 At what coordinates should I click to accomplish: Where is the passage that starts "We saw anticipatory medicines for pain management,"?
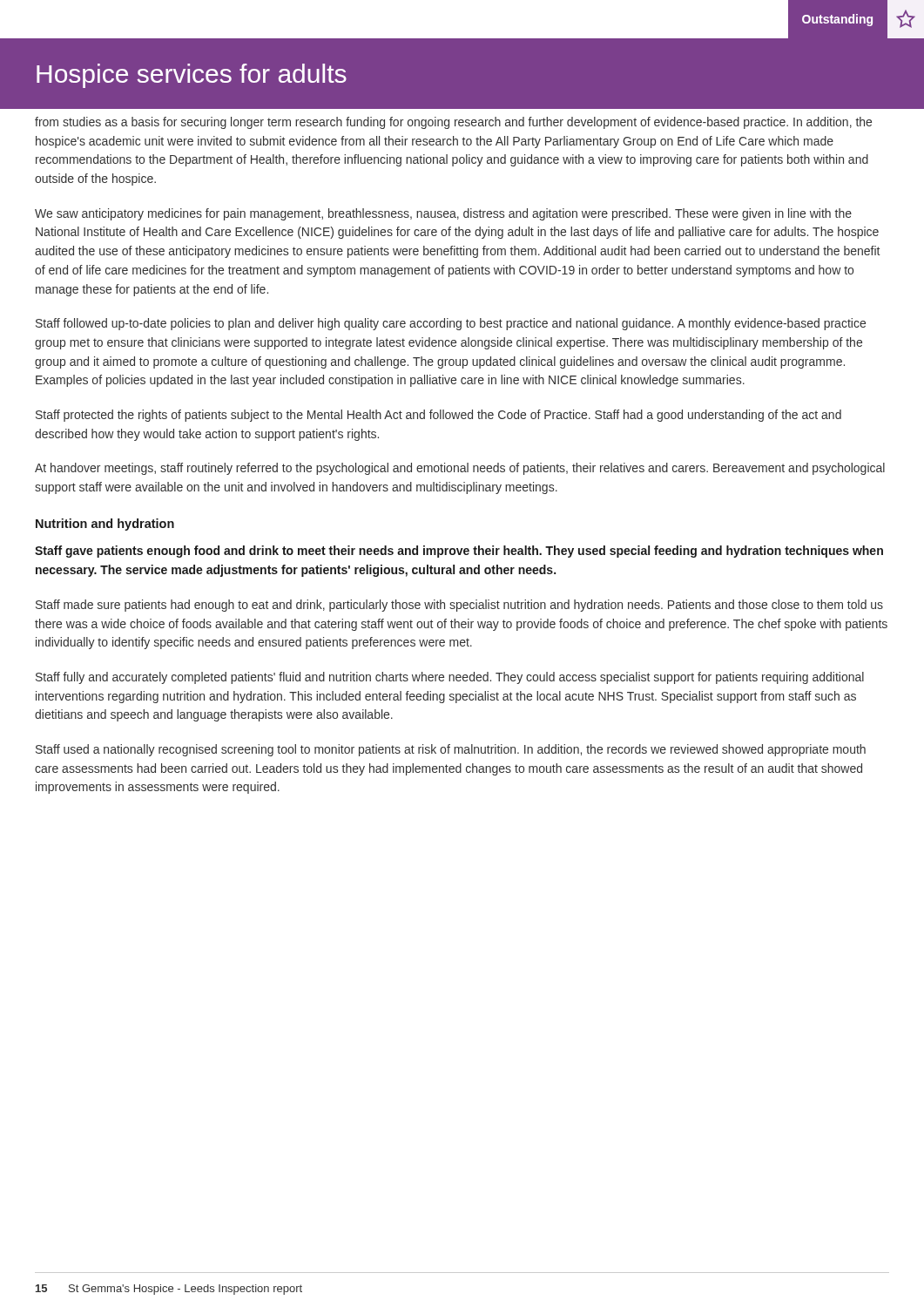(x=457, y=251)
